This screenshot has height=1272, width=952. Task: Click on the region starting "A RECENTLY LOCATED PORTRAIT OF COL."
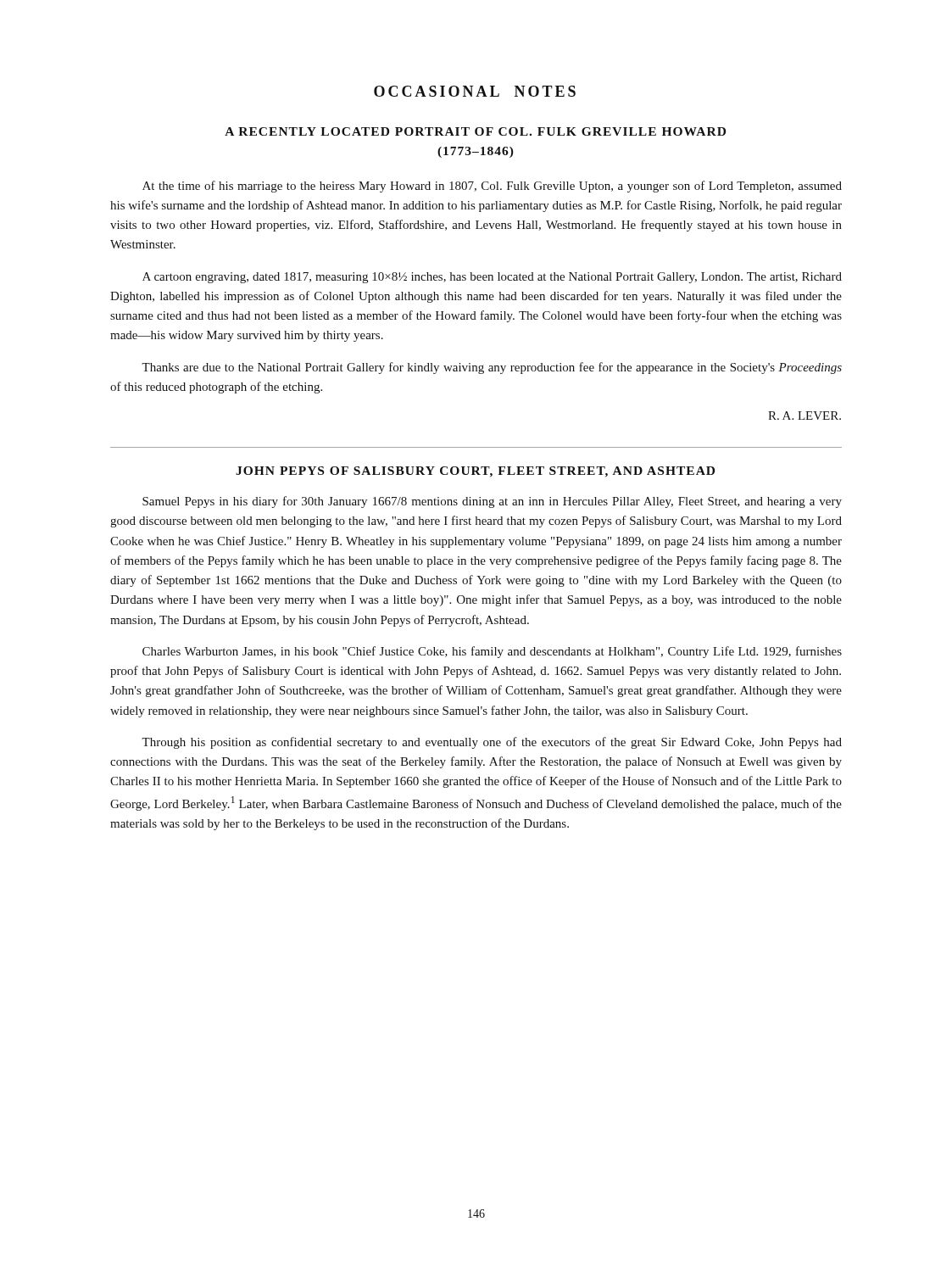(476, 141)
